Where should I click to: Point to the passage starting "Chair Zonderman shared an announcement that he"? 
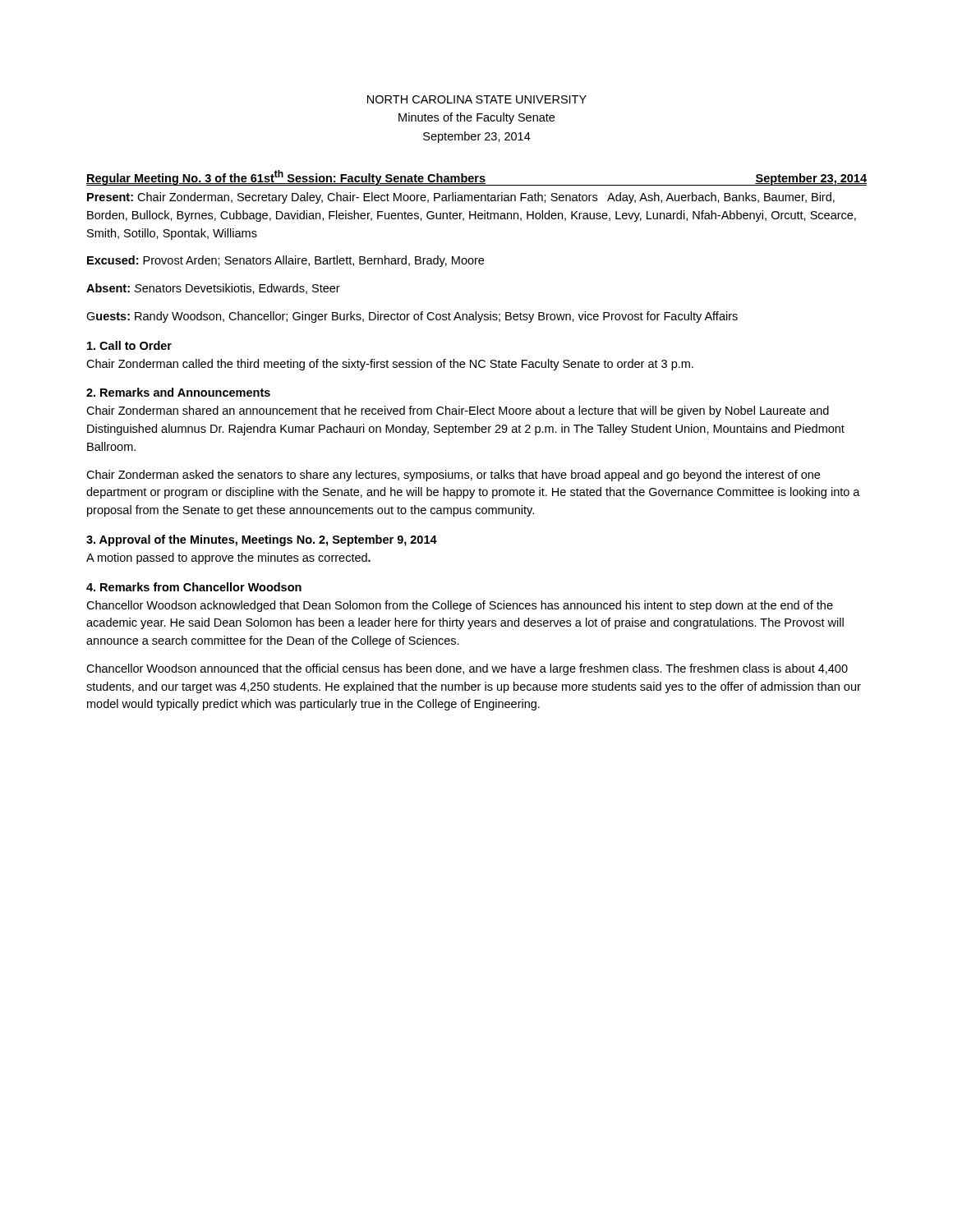coord(465,429)
